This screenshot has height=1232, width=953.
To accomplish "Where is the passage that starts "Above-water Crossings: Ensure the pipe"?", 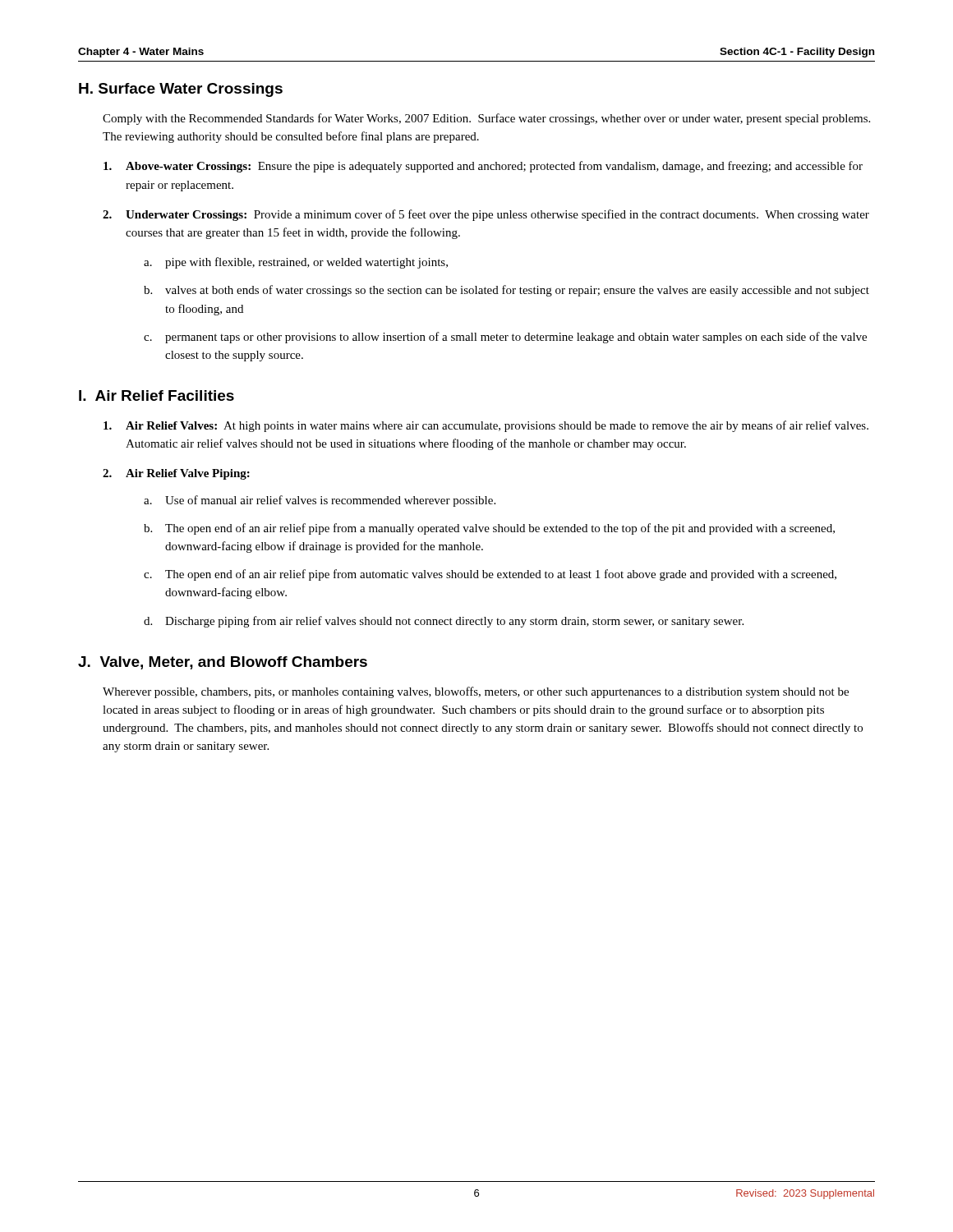I will (x=489, y=175).
